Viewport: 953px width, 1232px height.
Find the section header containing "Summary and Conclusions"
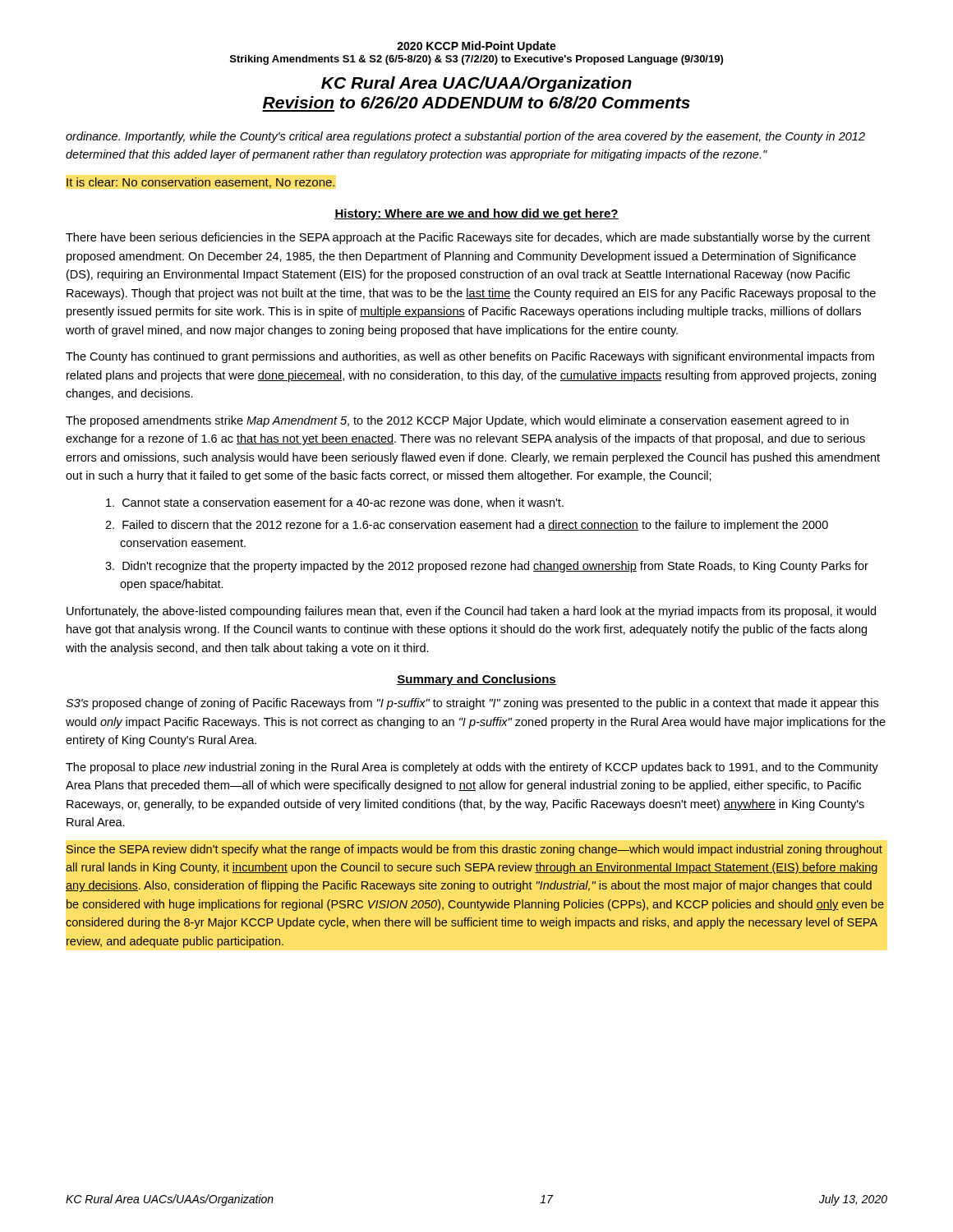(x=476, y=679)
